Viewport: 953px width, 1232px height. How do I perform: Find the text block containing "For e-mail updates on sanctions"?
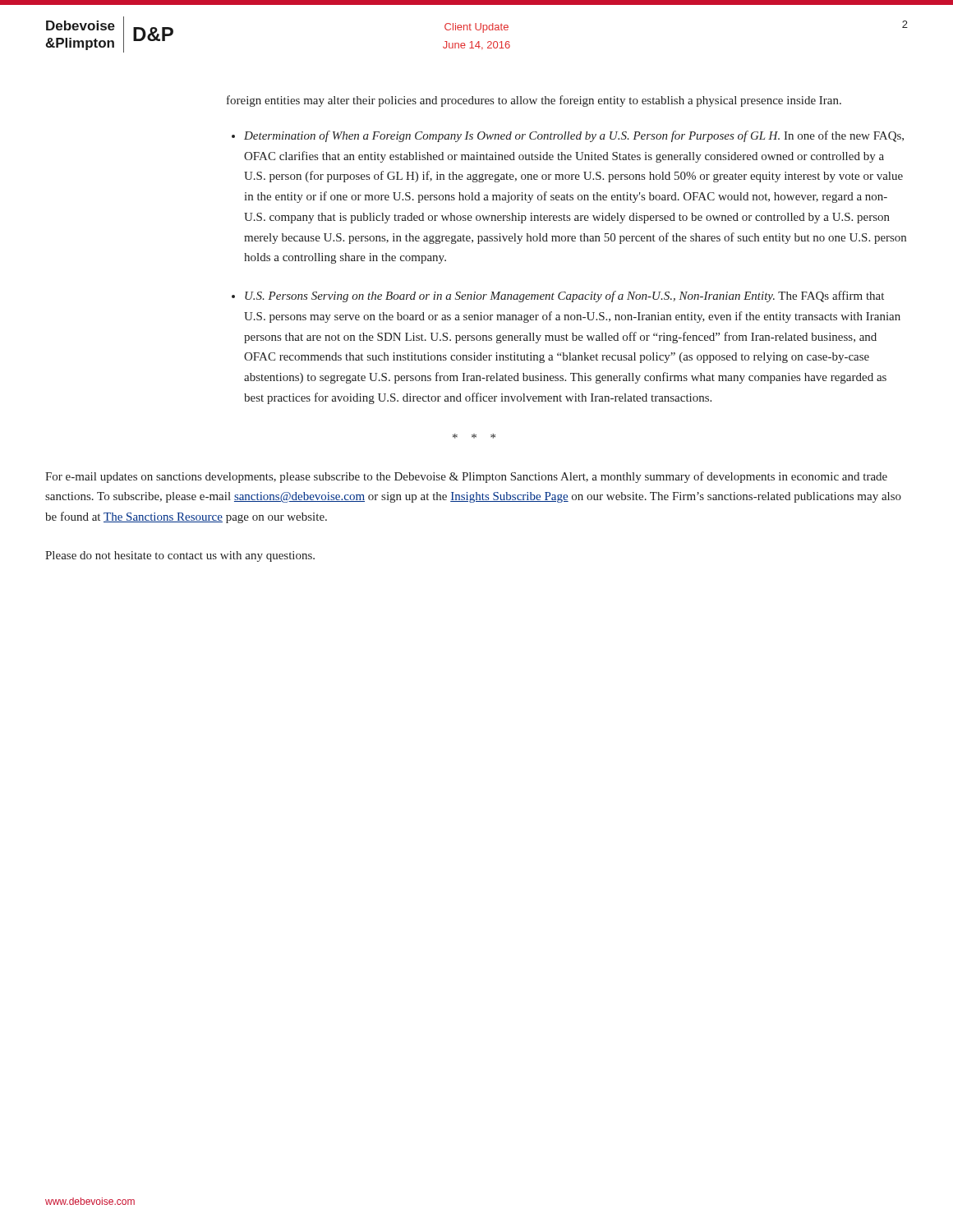pyautogui.click(x=473, y=496)
